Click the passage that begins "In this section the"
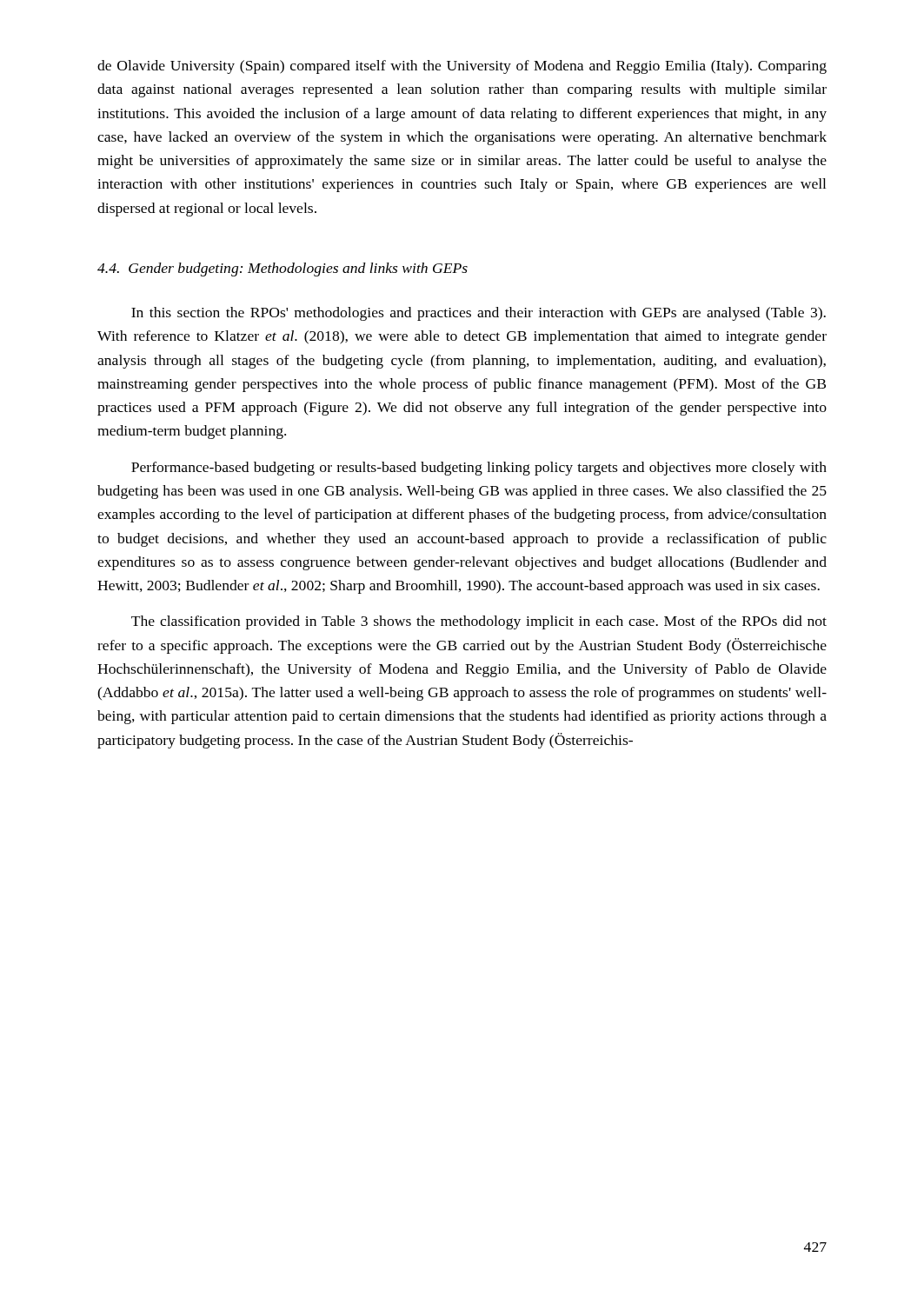924x1304 pixels. [x=462, y=372]
